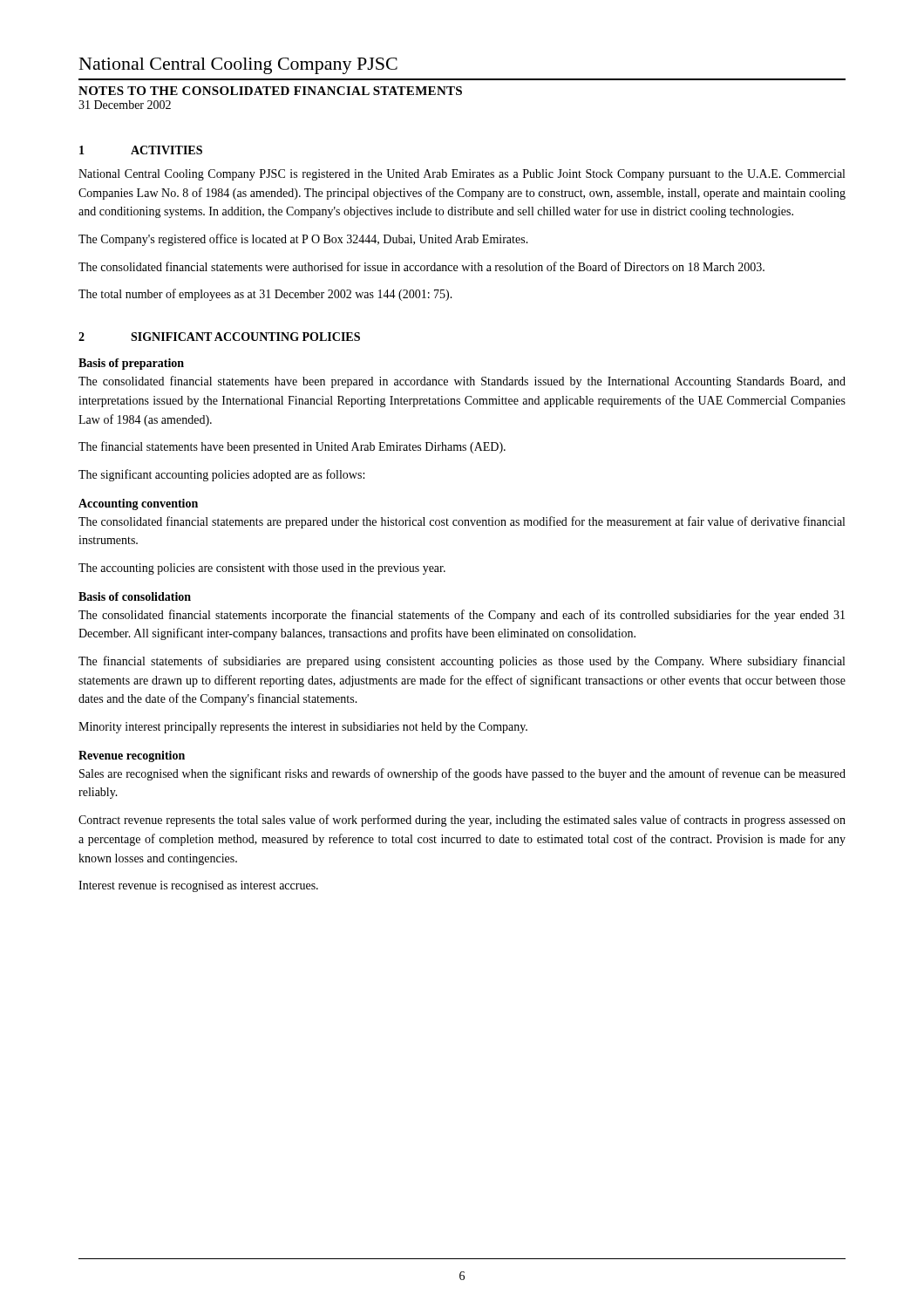Screen dimensions: 1308x924
Task: Click on the text block that says "The Company's registered office is located at P"
Action: click(x=303, y=239)
